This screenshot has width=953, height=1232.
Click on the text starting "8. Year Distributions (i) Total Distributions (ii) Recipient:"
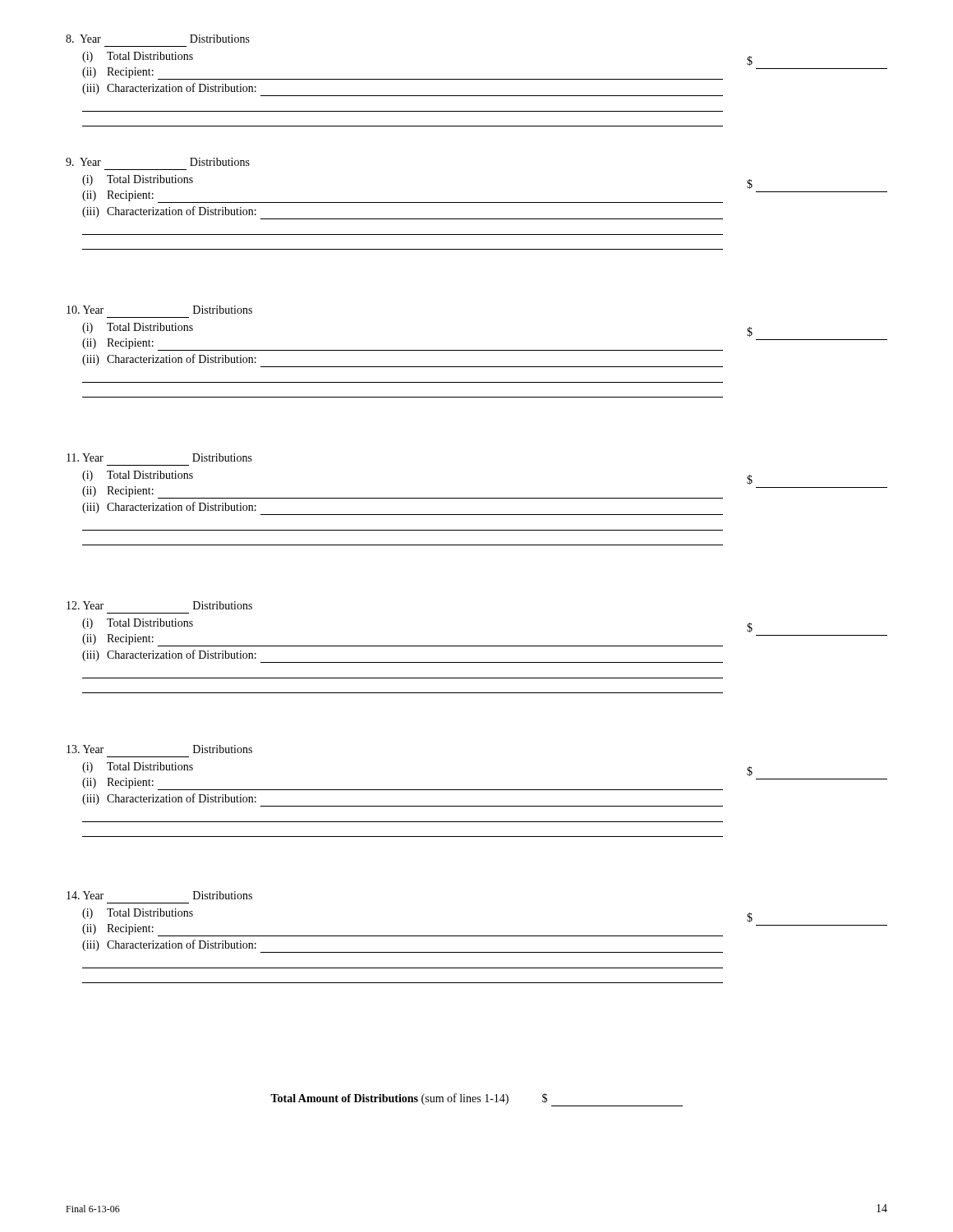click(394, 80)
